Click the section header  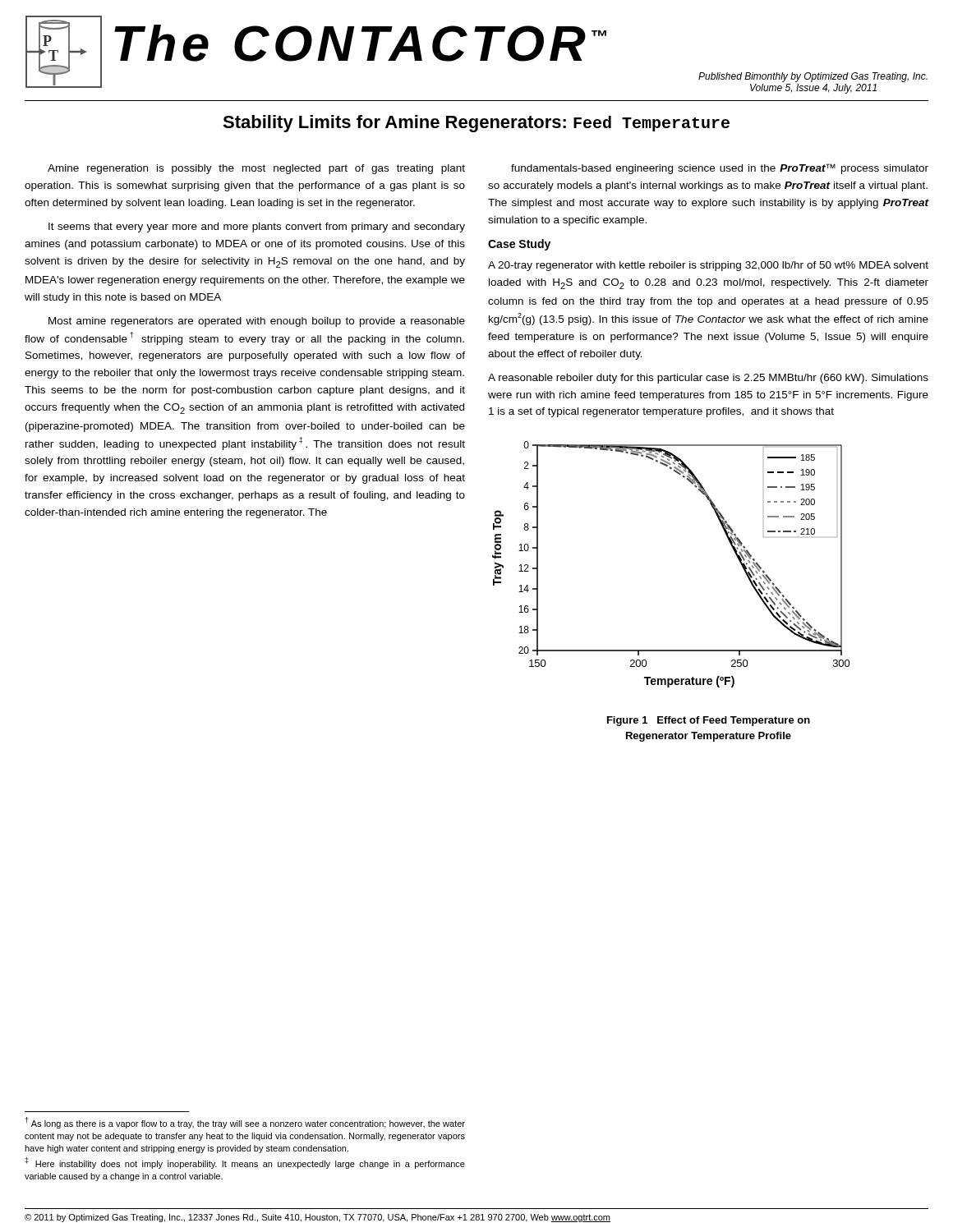pos(519,244)
